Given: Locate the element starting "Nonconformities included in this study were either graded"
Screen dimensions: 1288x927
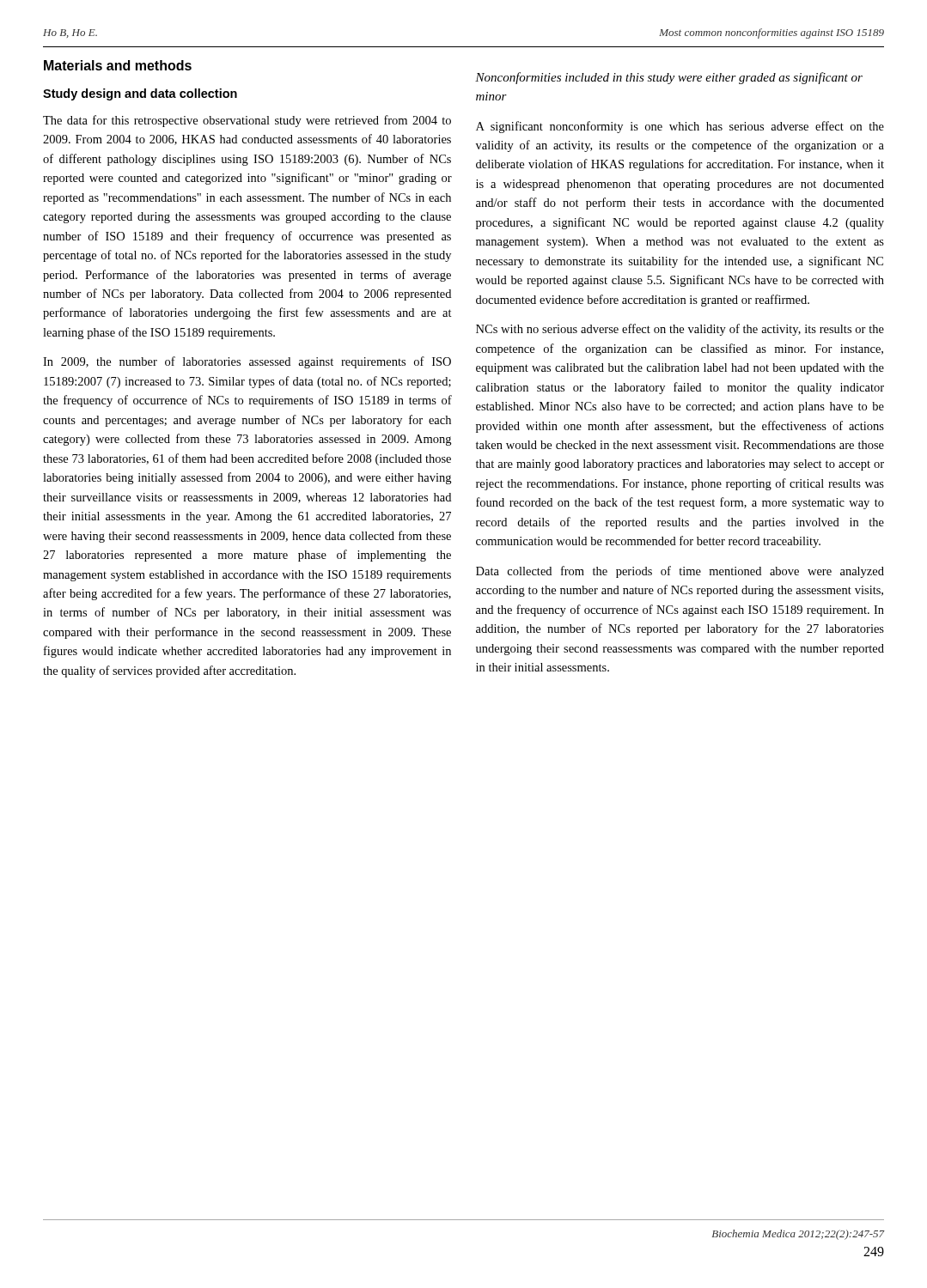Looking at the screenshot, I should tap(680, 87).
